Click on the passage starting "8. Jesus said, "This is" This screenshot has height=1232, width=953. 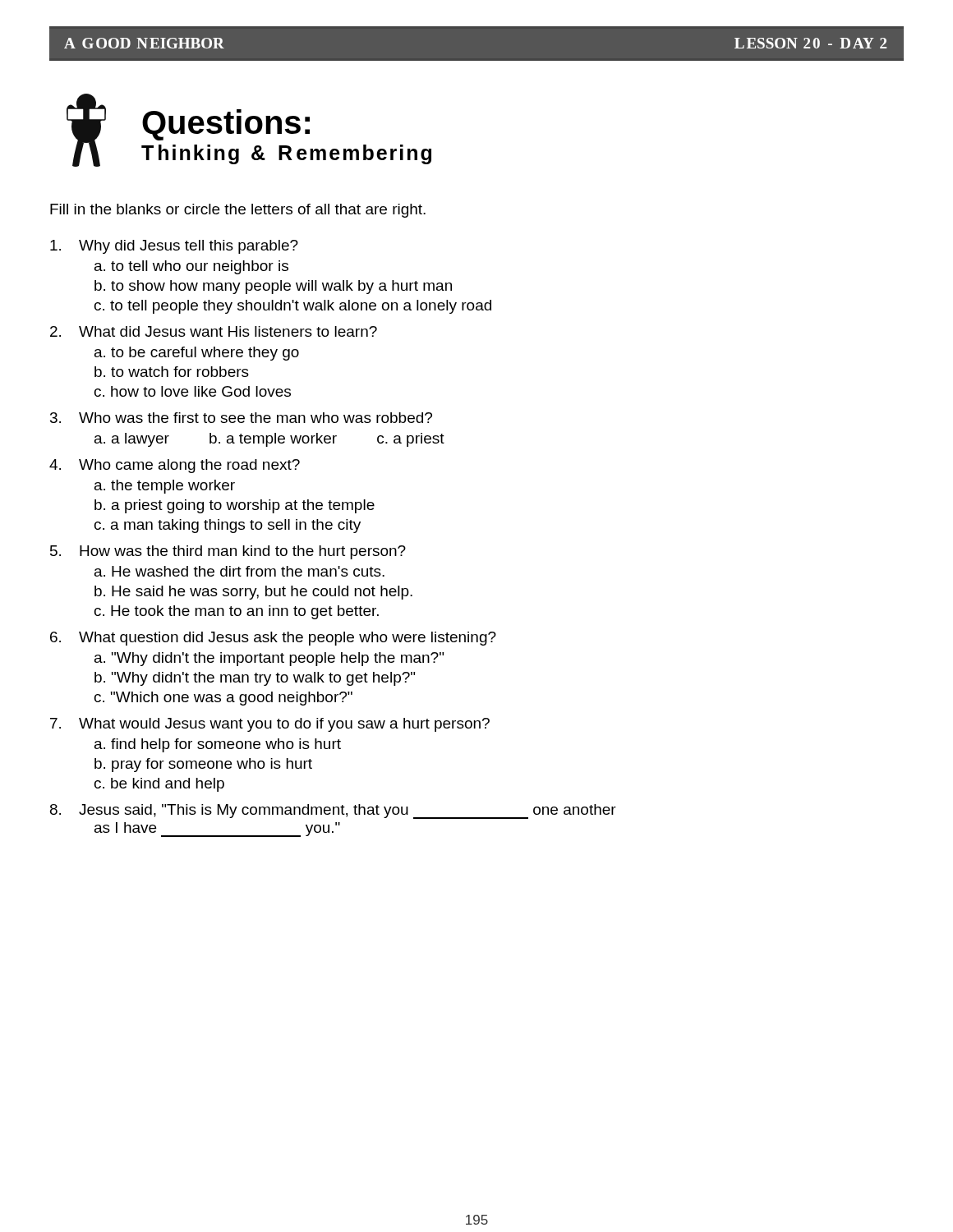[476, 819]
